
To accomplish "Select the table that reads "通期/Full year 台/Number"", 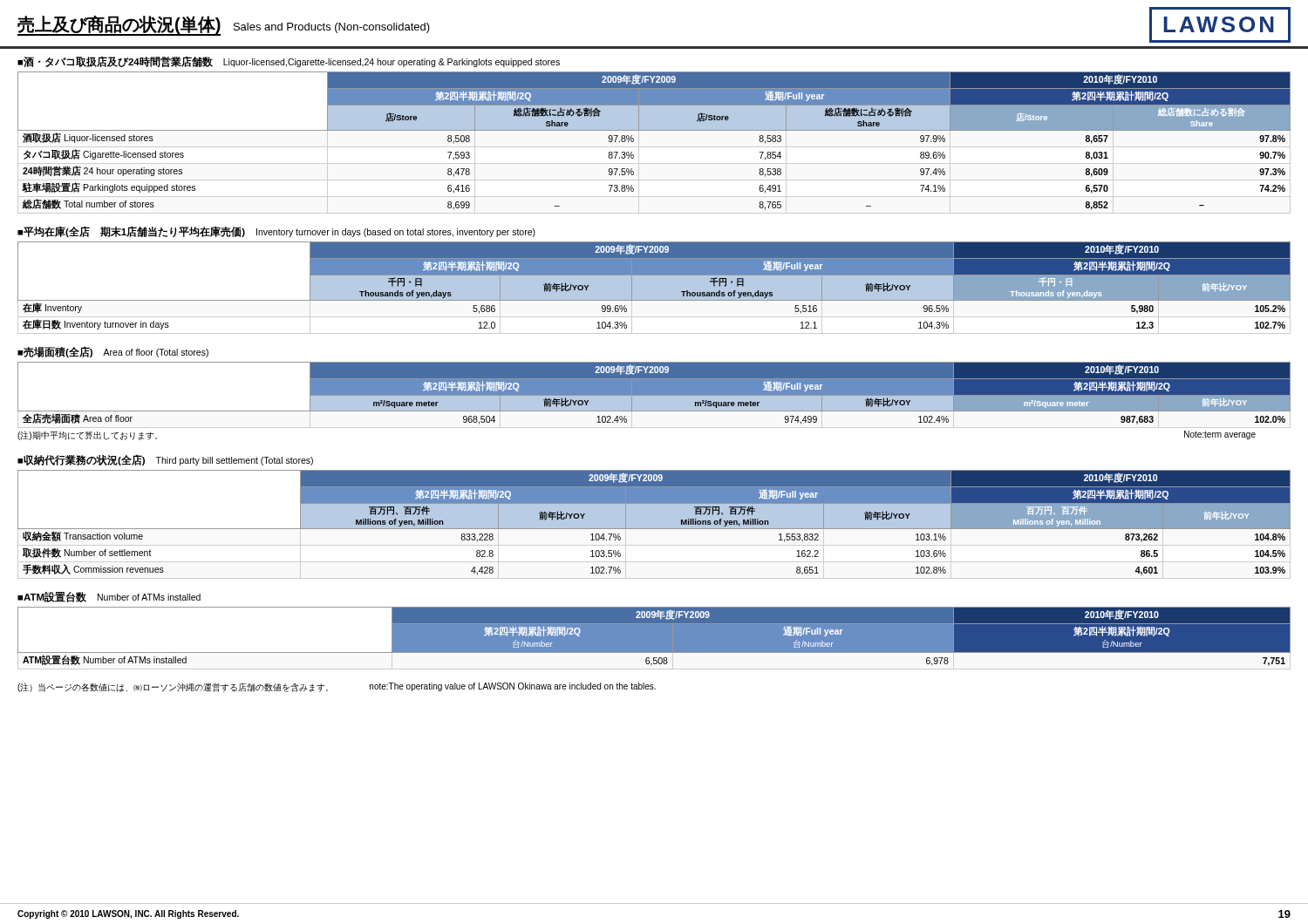I will [x=654, y=638].
